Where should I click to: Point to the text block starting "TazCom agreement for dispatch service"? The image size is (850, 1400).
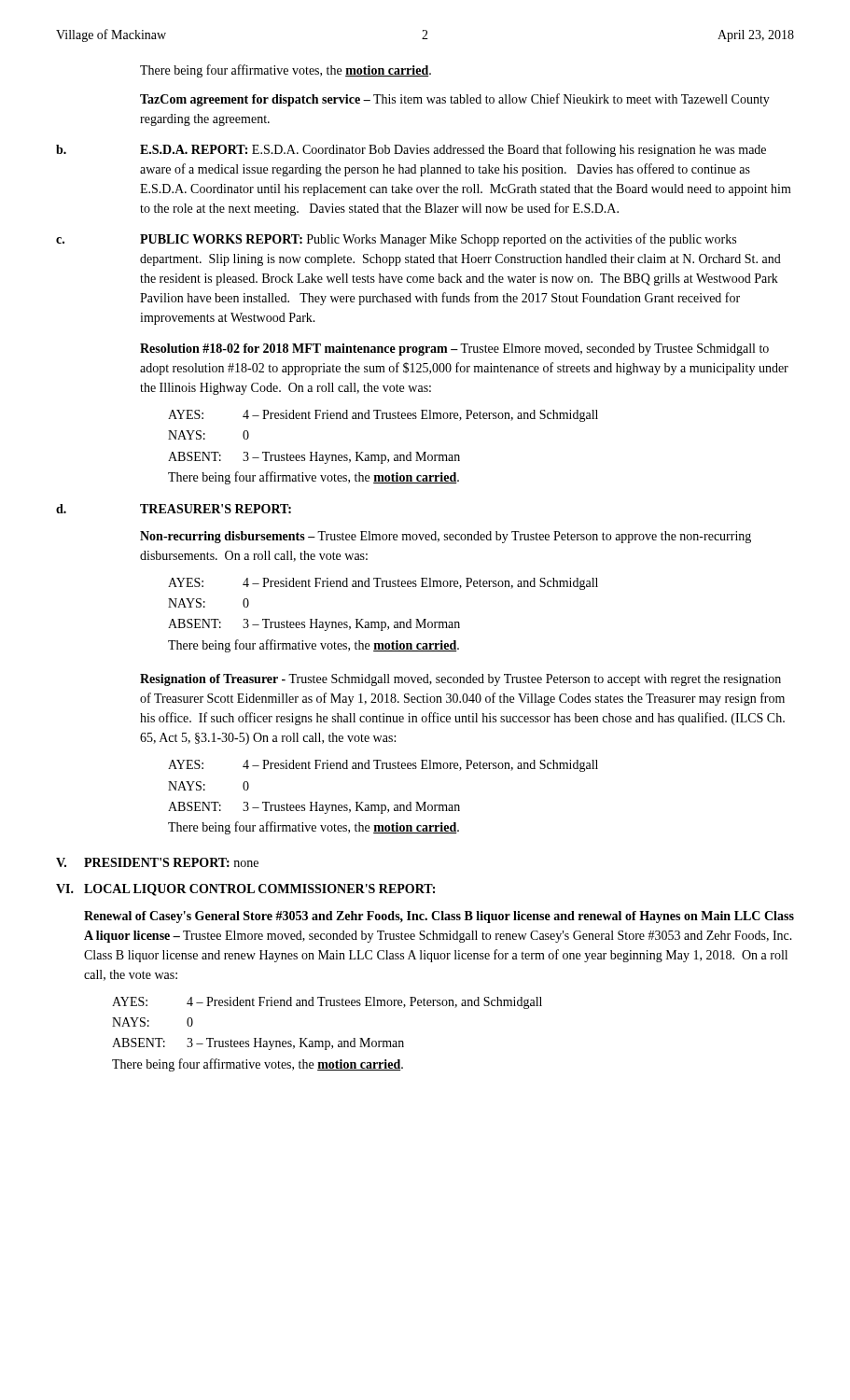click(x=455, y=109)
